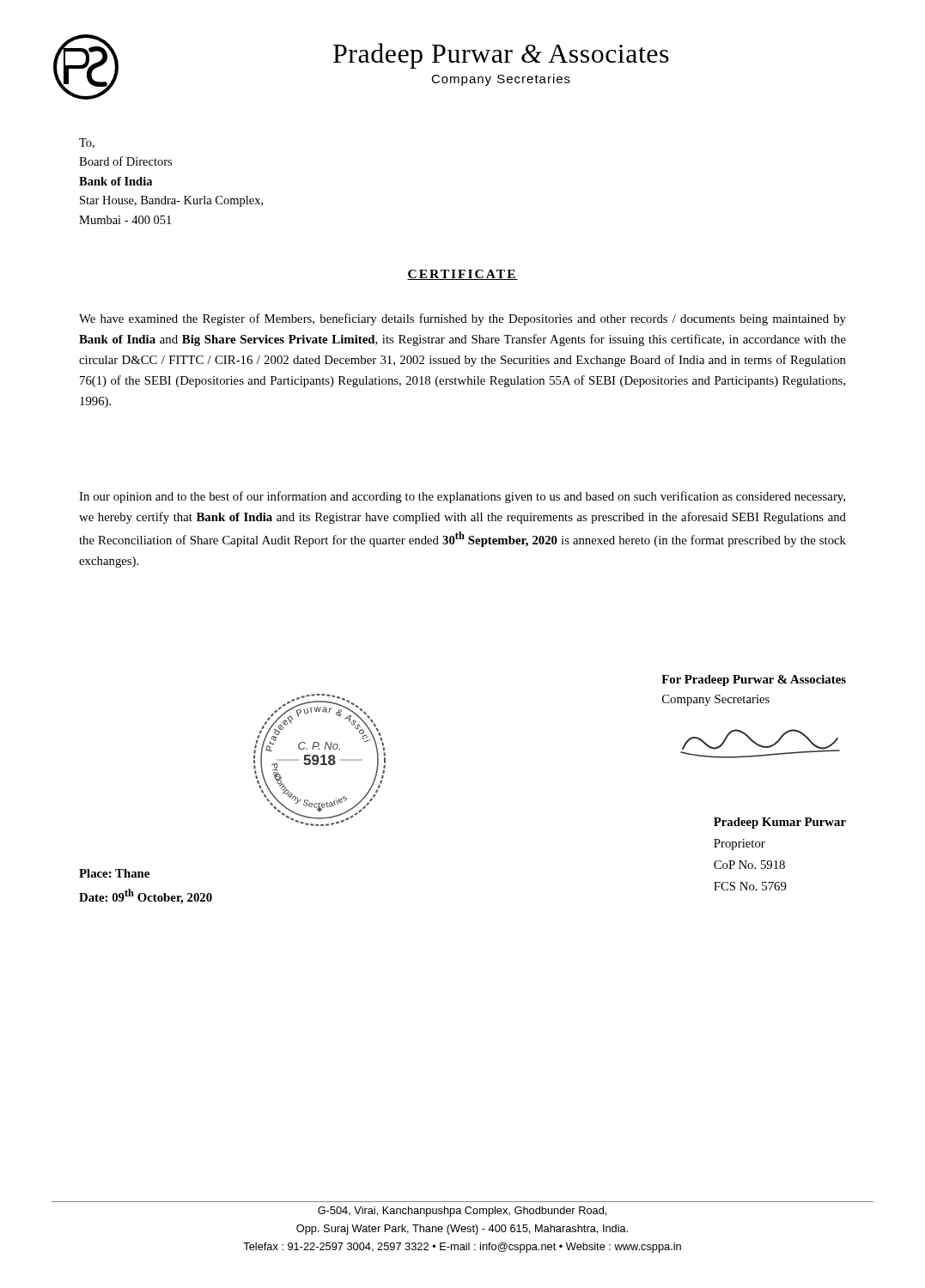Select the element starting "Pradeep Purwar & Associates"
Viewport: 925px width, 1288px height.
(501, 62)
